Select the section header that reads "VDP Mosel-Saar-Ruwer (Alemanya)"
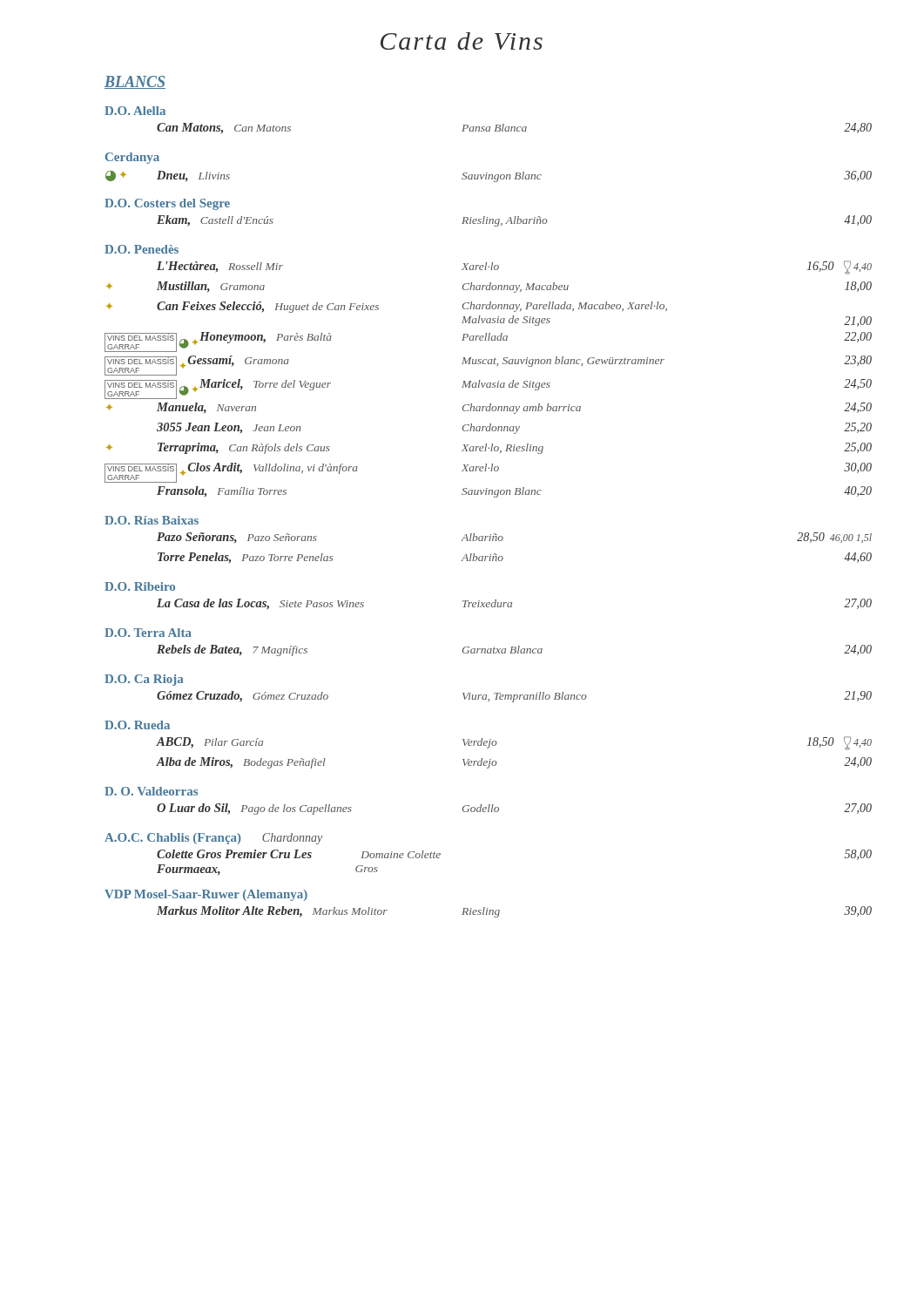924x1307 pixels. pyautogui.click(x=206, y=894)
